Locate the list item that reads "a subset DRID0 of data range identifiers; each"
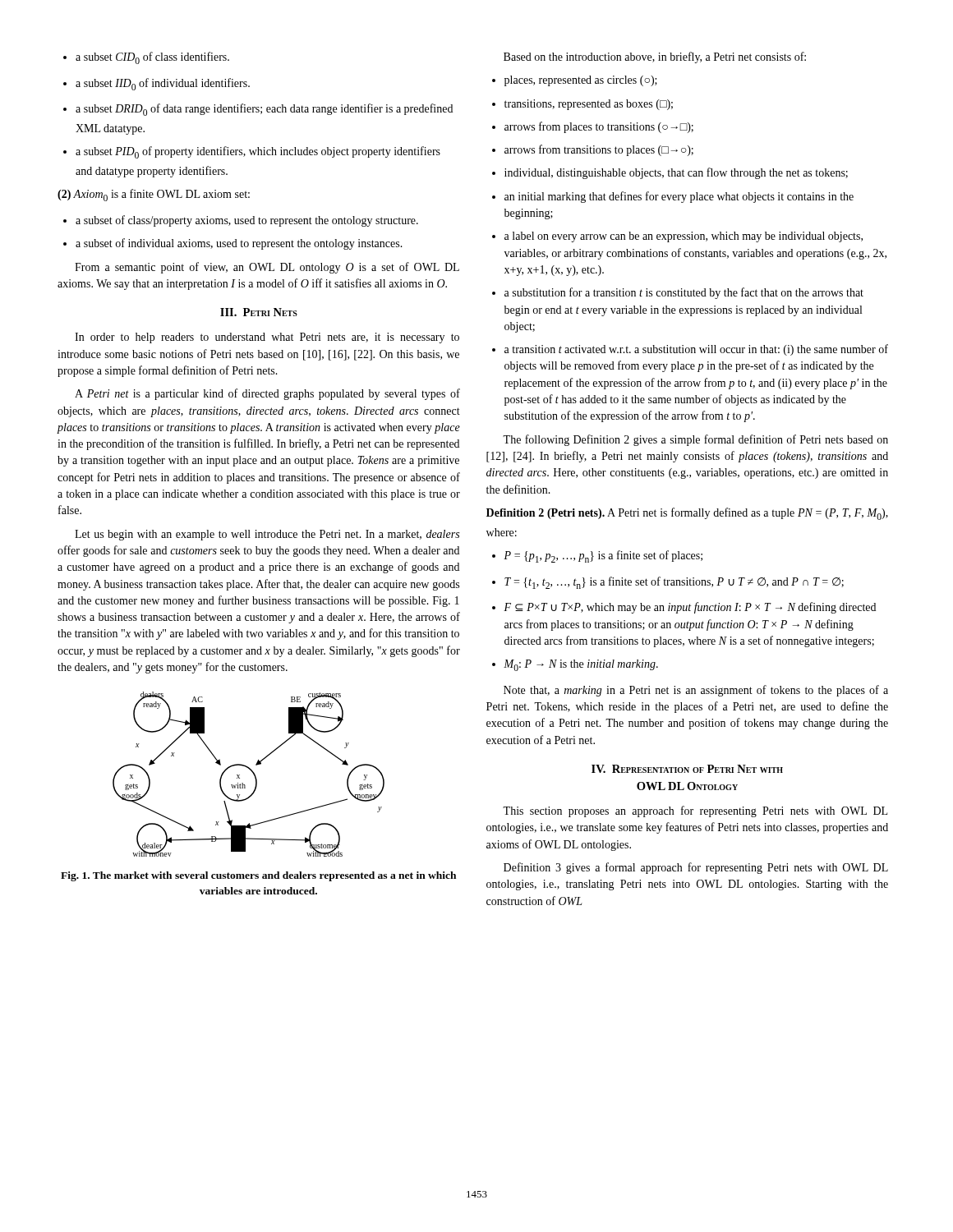The width and height of the screenshot is (953, 1232). 259,119
